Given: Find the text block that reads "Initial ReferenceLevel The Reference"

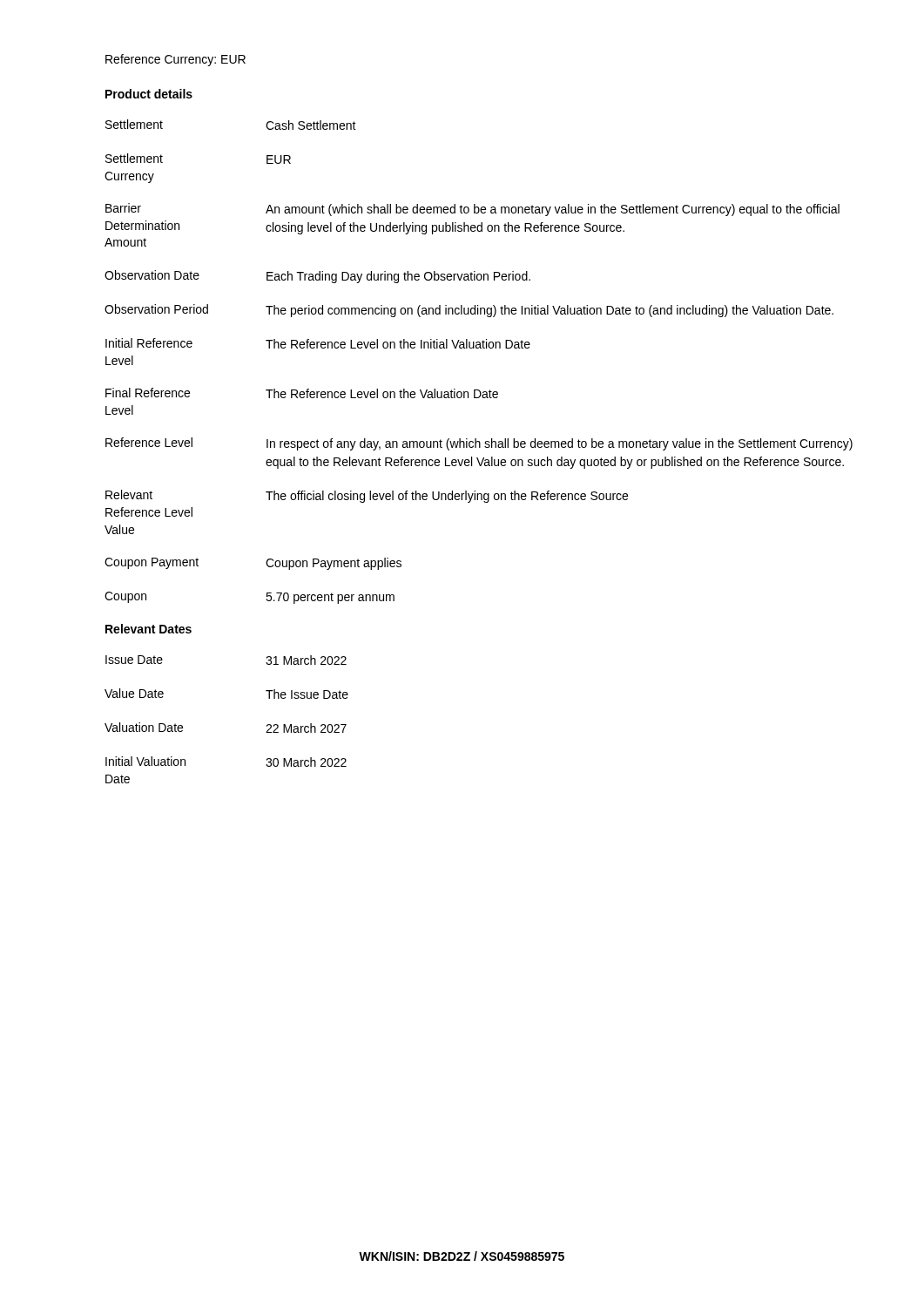Looking at the screenshot, I should click(x=479, y=352).
